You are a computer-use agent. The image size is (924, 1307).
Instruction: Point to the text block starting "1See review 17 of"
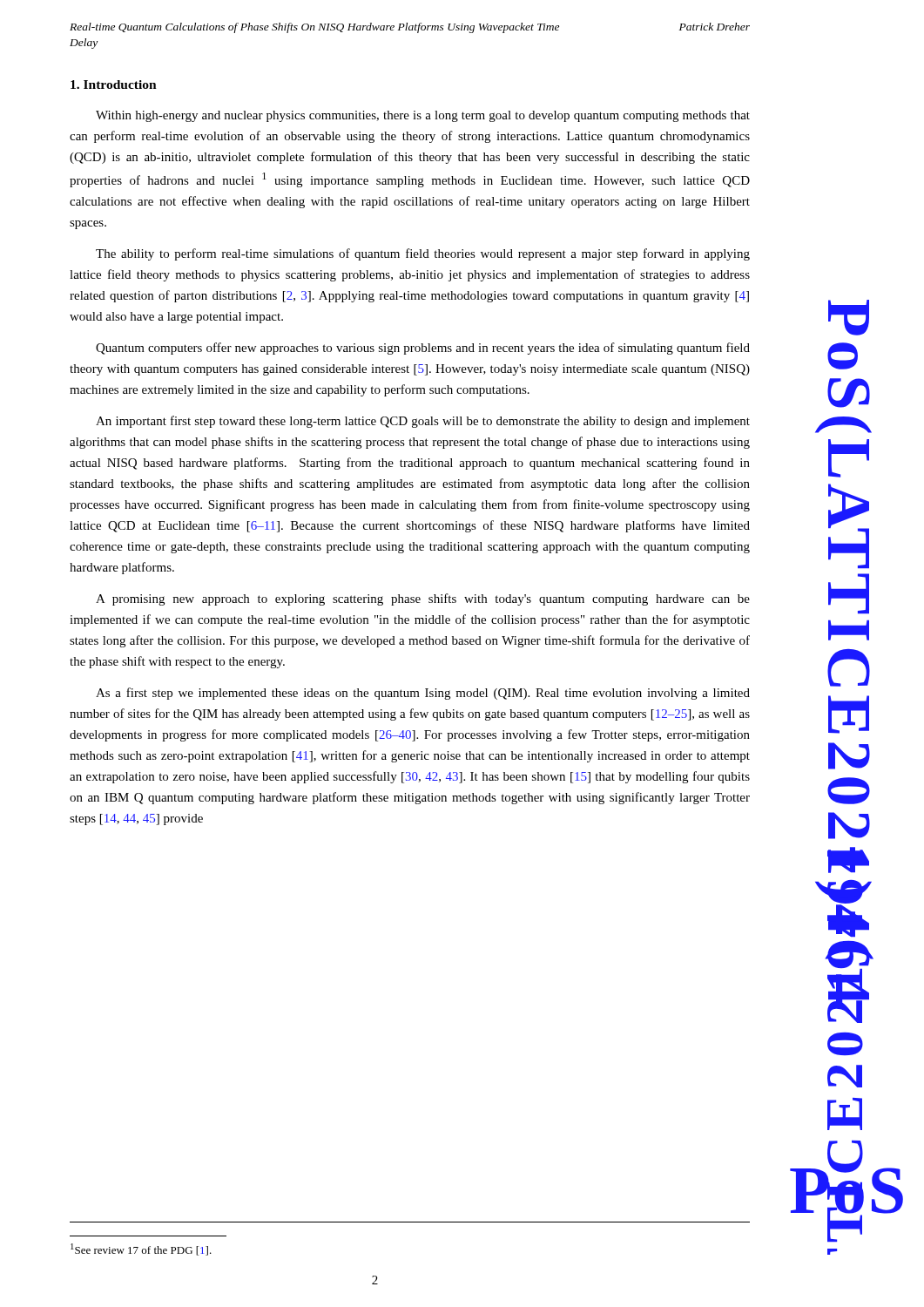click(x=148, y=1247)
